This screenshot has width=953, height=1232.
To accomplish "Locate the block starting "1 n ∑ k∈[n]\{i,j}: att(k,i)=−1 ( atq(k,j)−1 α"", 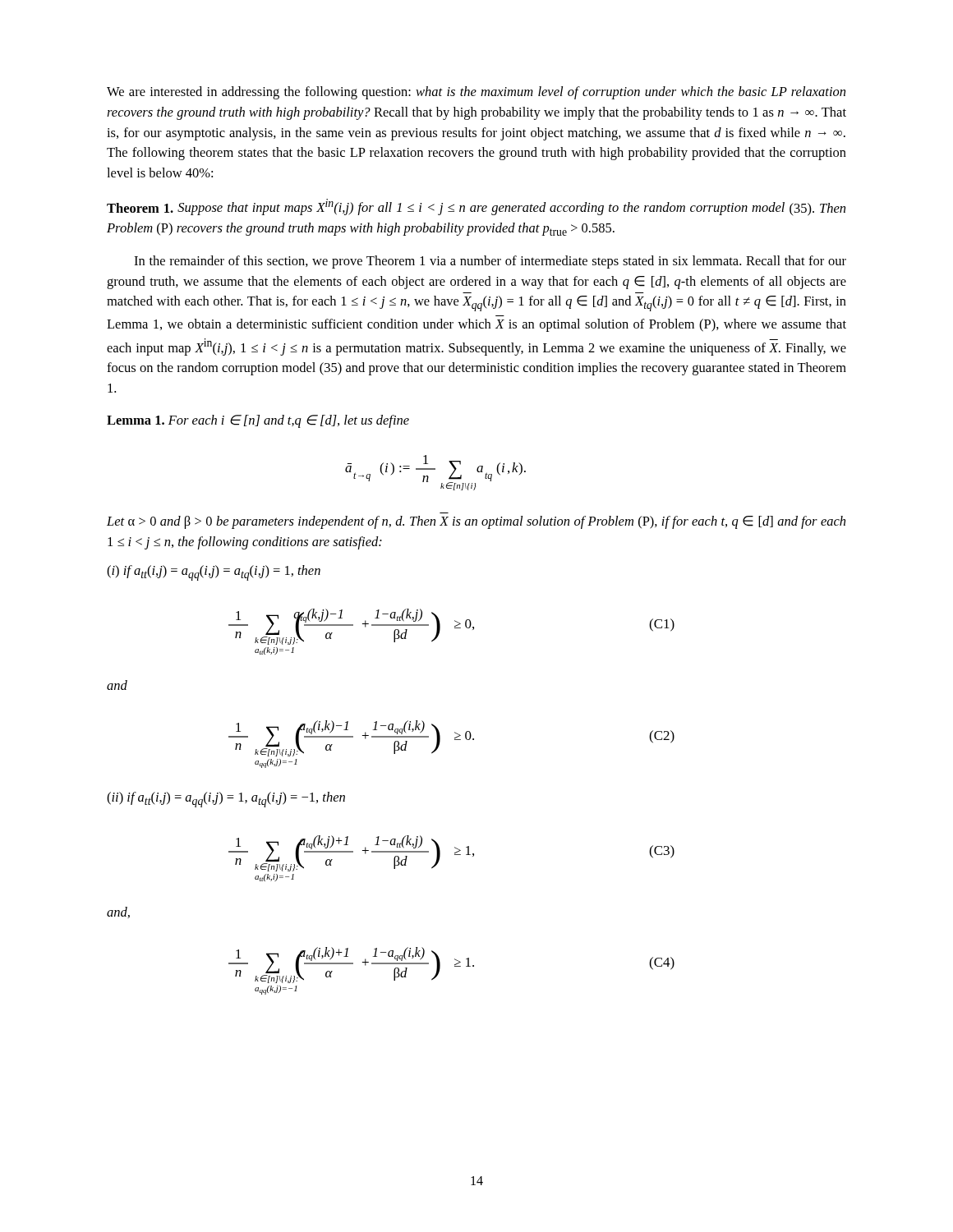I will coord(476,626).
